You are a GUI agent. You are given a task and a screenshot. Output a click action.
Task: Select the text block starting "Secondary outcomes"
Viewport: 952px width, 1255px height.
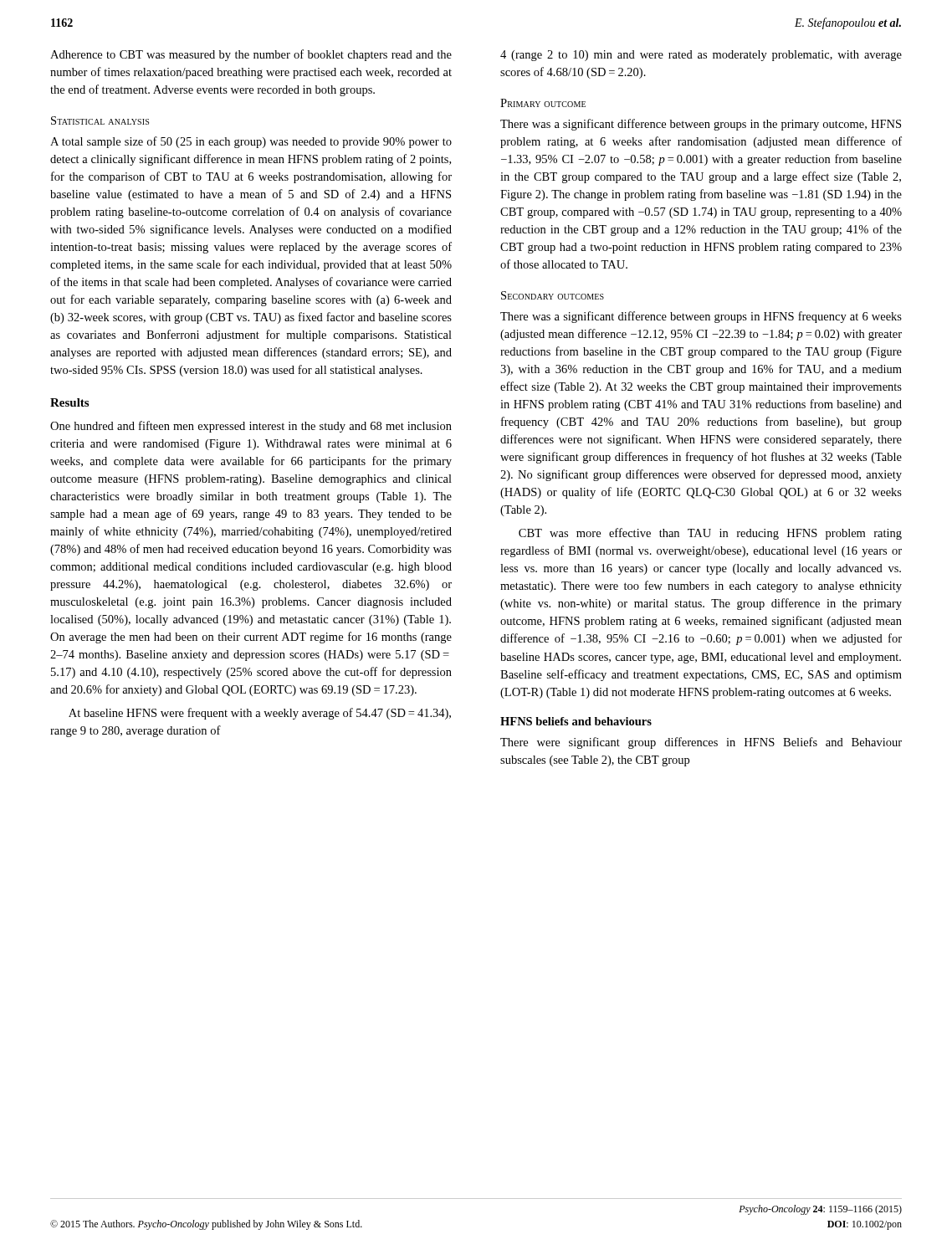click(552, 295)
